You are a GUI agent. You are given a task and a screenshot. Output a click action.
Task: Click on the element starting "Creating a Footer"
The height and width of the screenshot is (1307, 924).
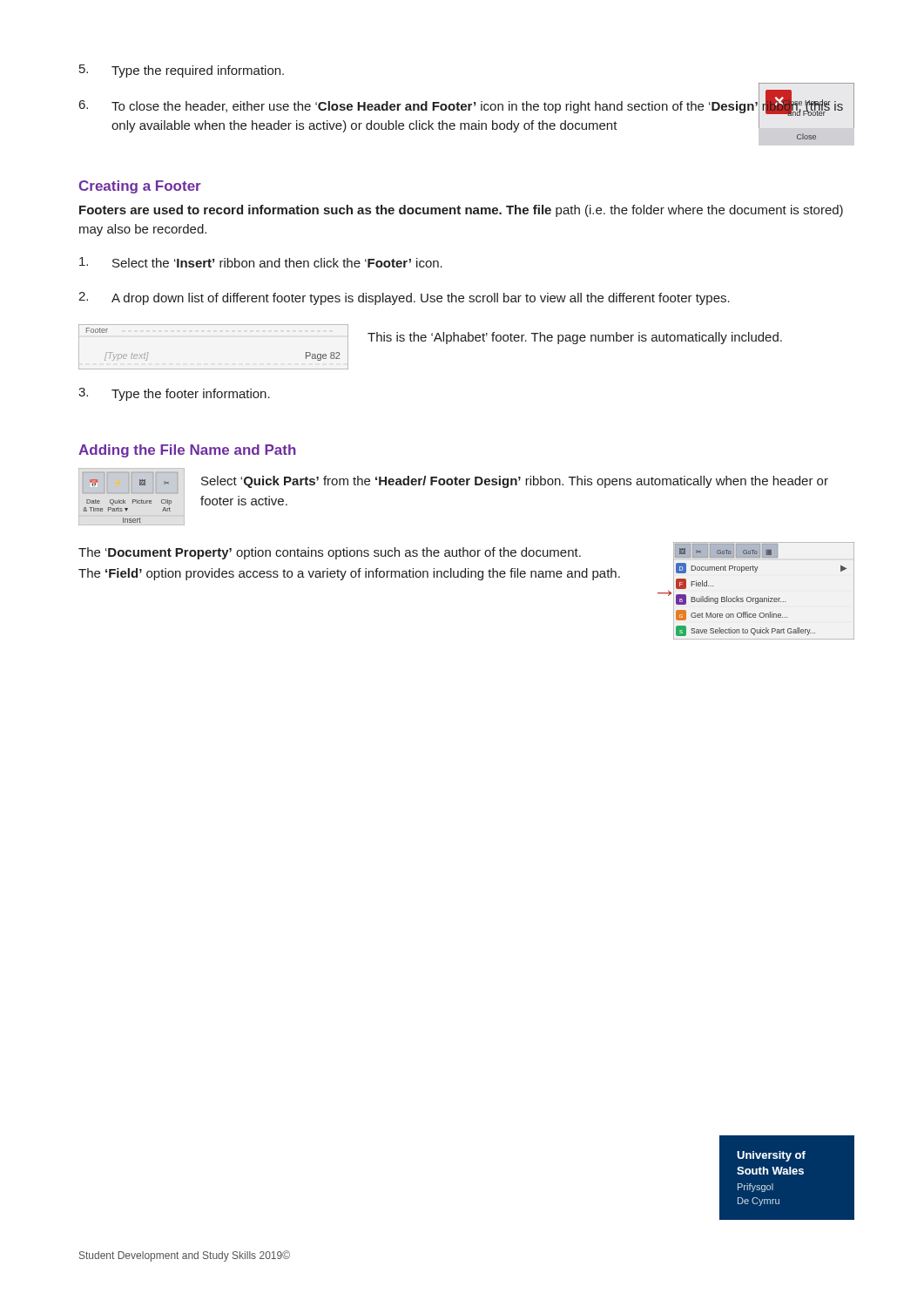(x=140, y=186)
